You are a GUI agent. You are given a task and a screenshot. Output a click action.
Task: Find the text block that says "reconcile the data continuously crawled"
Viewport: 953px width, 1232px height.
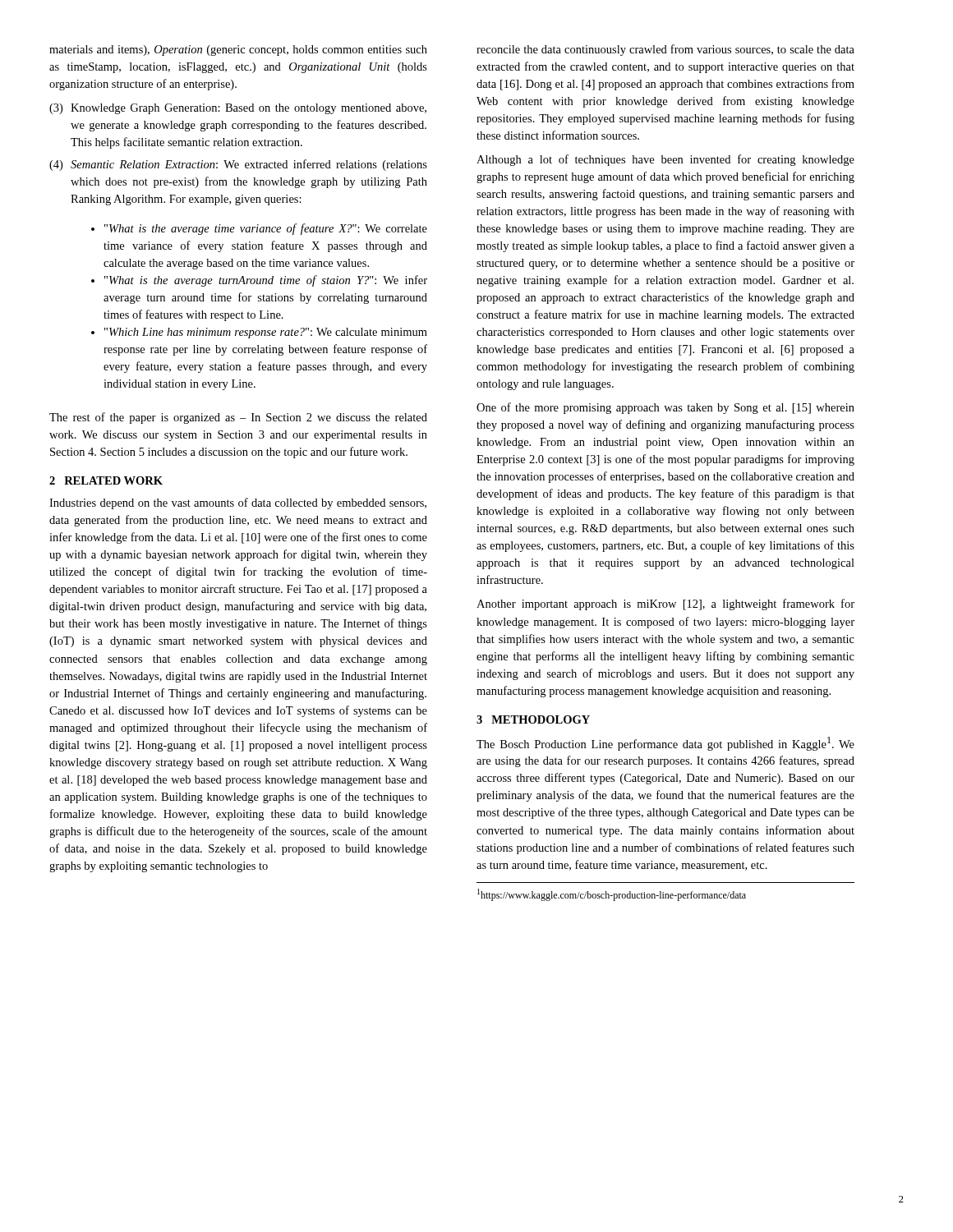click(x=665, y=370)
